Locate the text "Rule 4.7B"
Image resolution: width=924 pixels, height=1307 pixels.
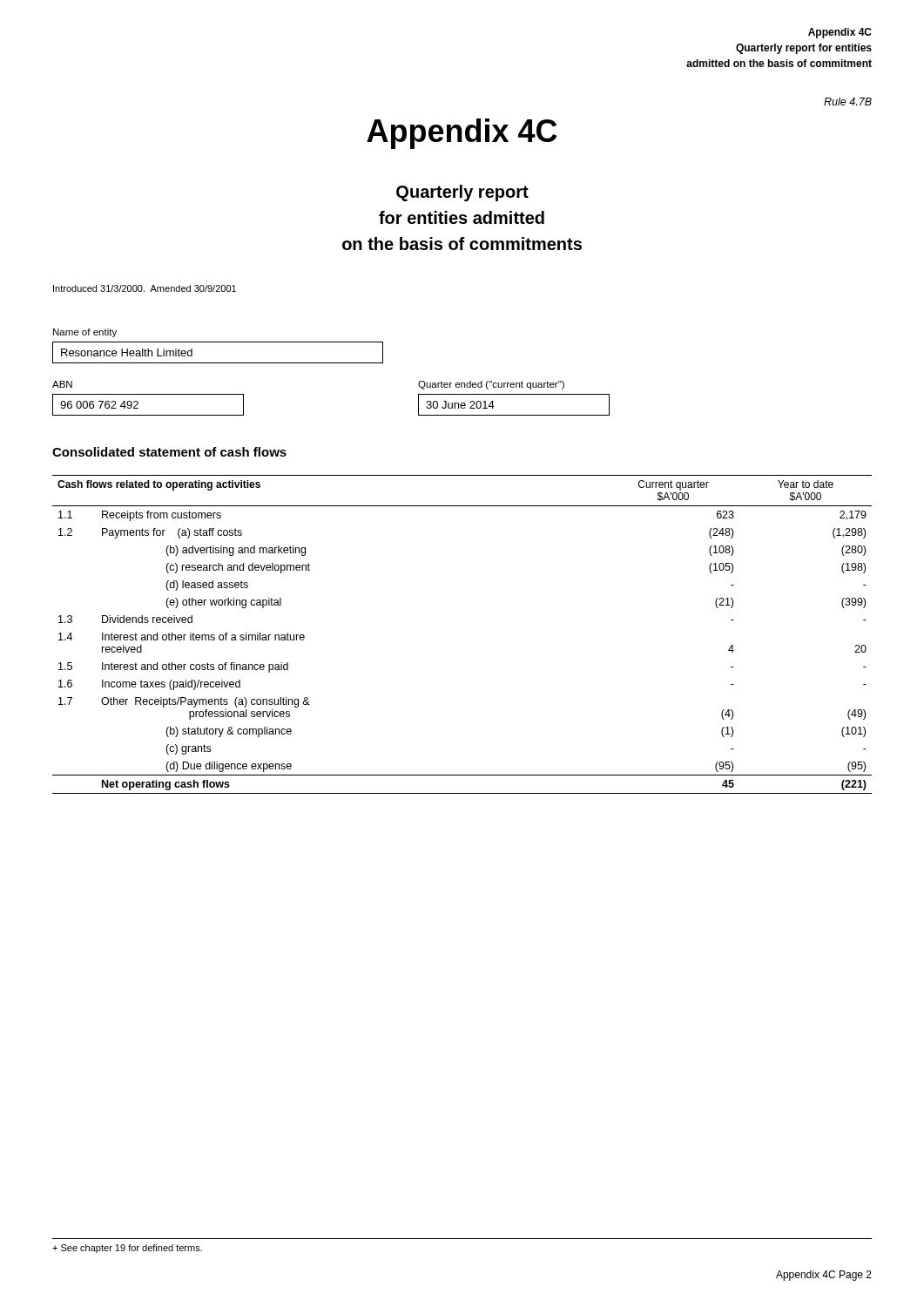pos(848,102)
